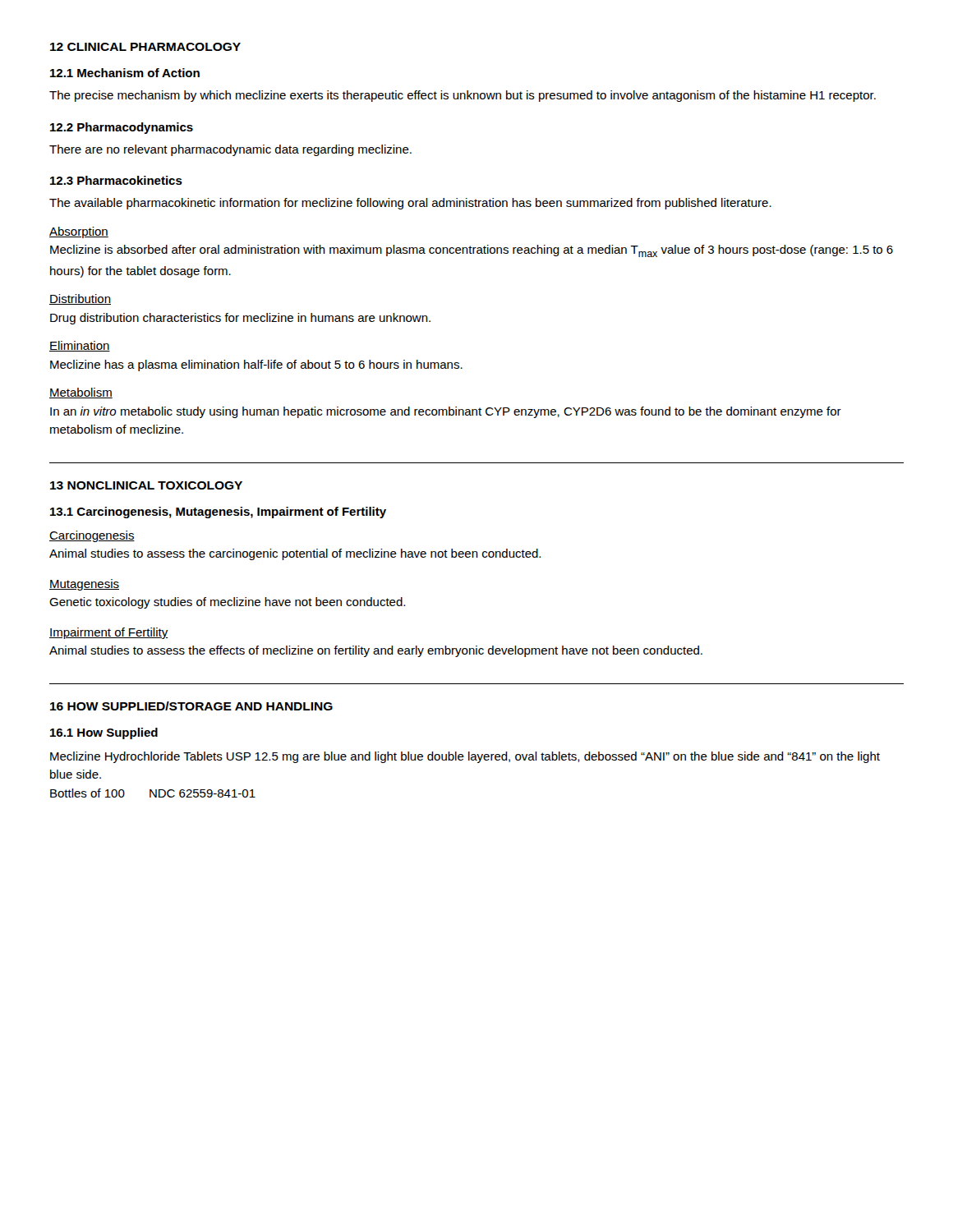Point to the passage starting "12.1 Mechanism of"

tap(125, 73)
